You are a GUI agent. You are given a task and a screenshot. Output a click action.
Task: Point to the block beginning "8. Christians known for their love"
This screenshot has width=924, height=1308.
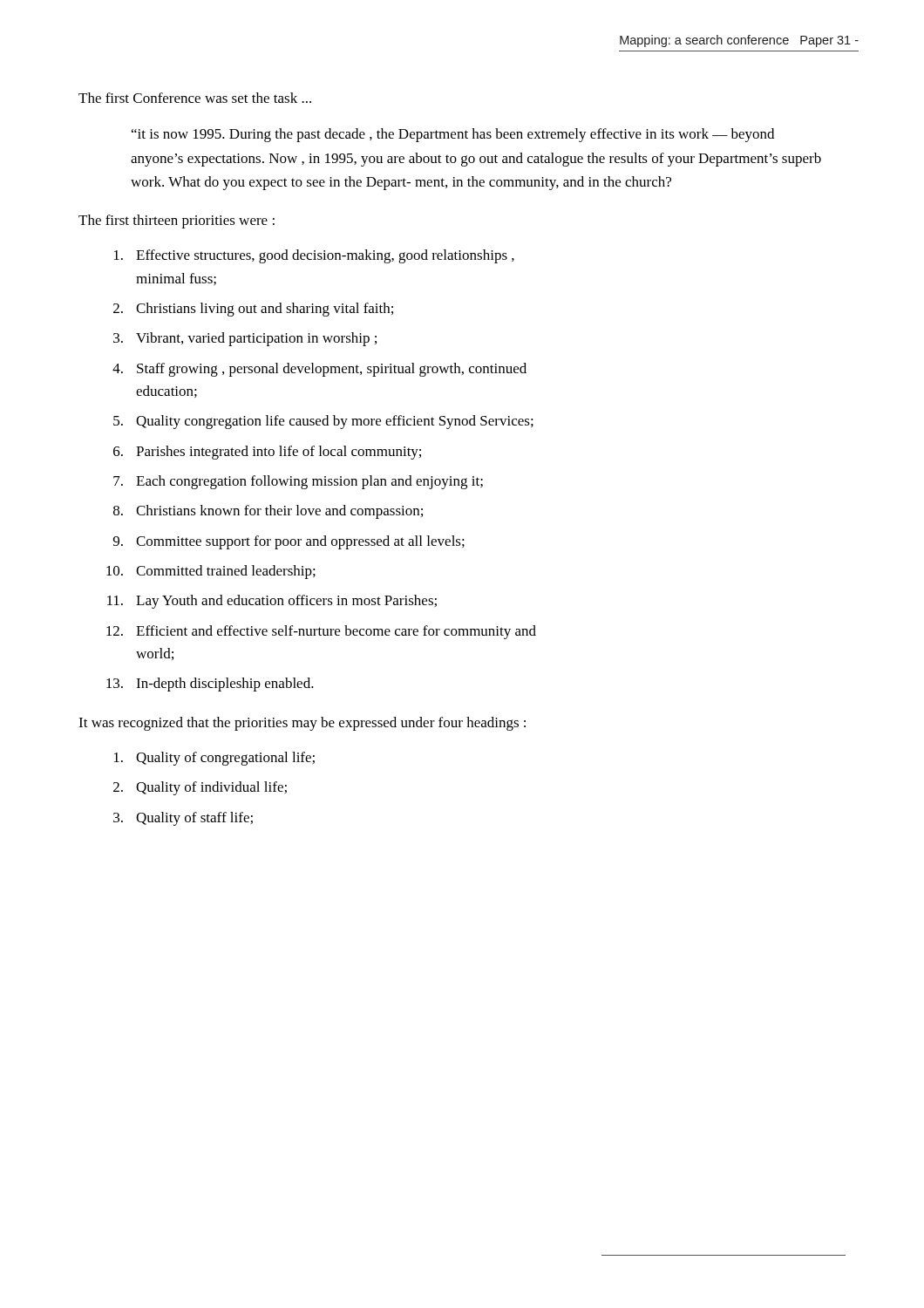click(x=268, y=512)
